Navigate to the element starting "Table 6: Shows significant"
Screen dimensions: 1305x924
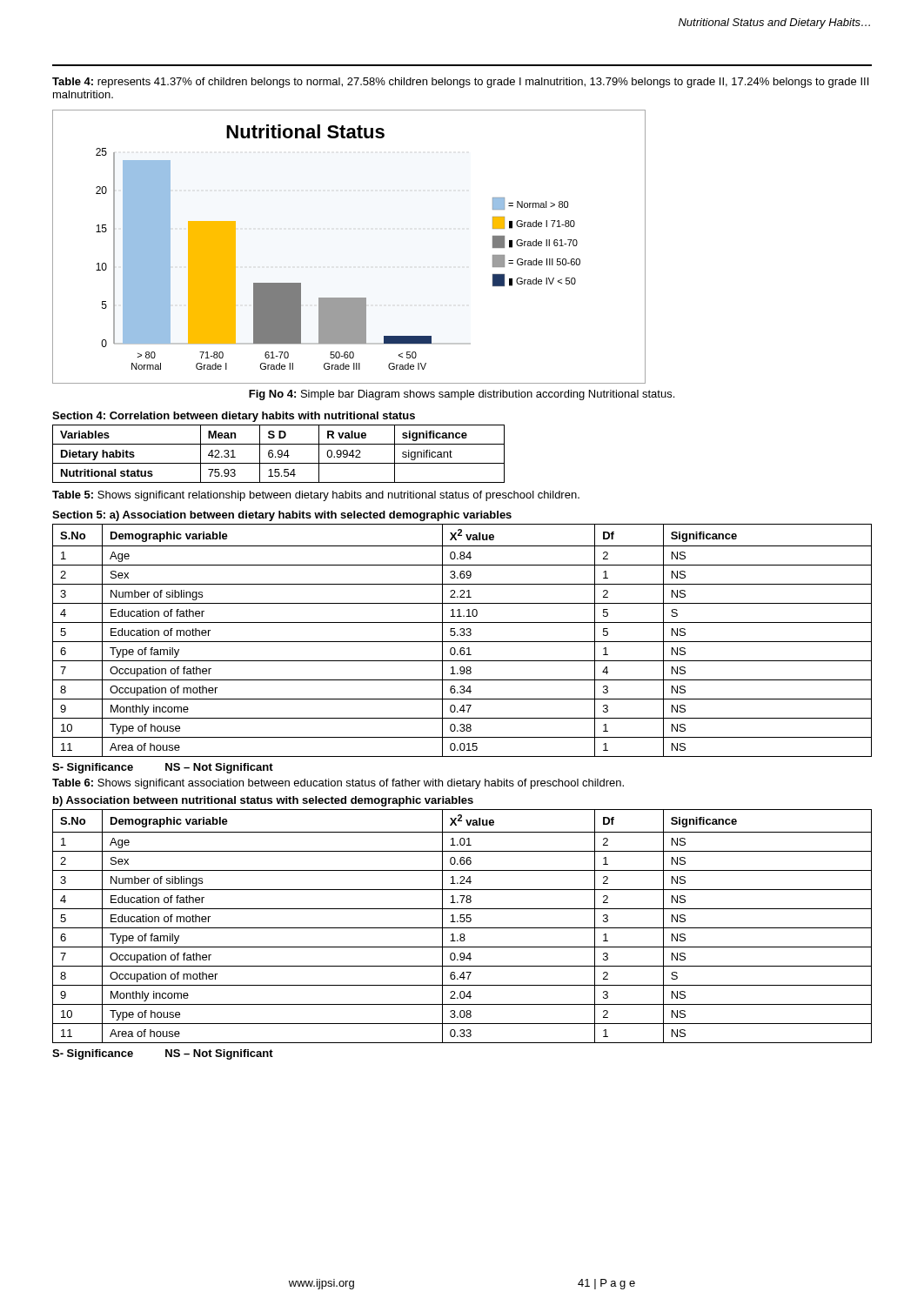339,783
